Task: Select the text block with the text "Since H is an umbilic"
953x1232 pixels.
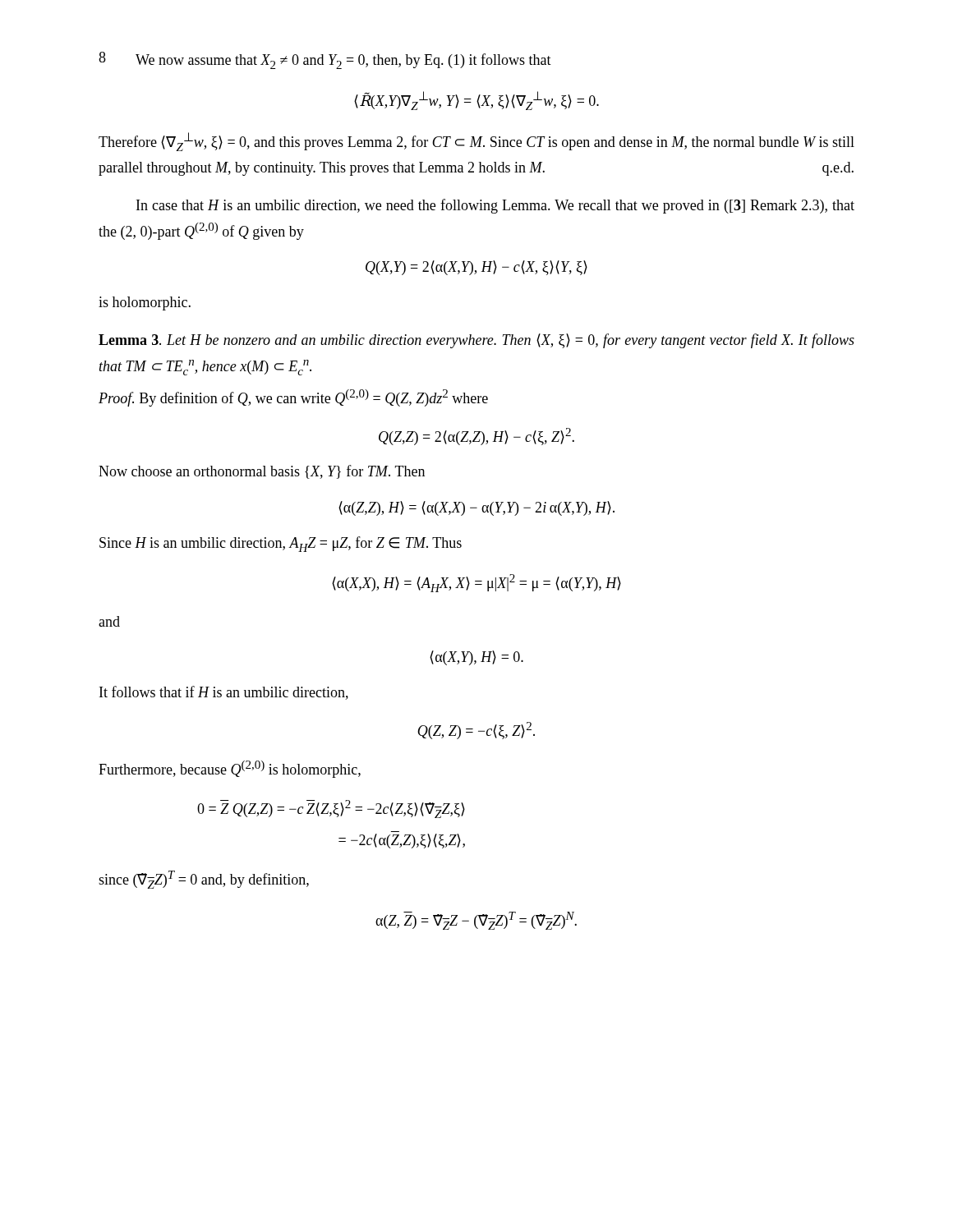Action: pyautogui.click(x=281, y=544)
